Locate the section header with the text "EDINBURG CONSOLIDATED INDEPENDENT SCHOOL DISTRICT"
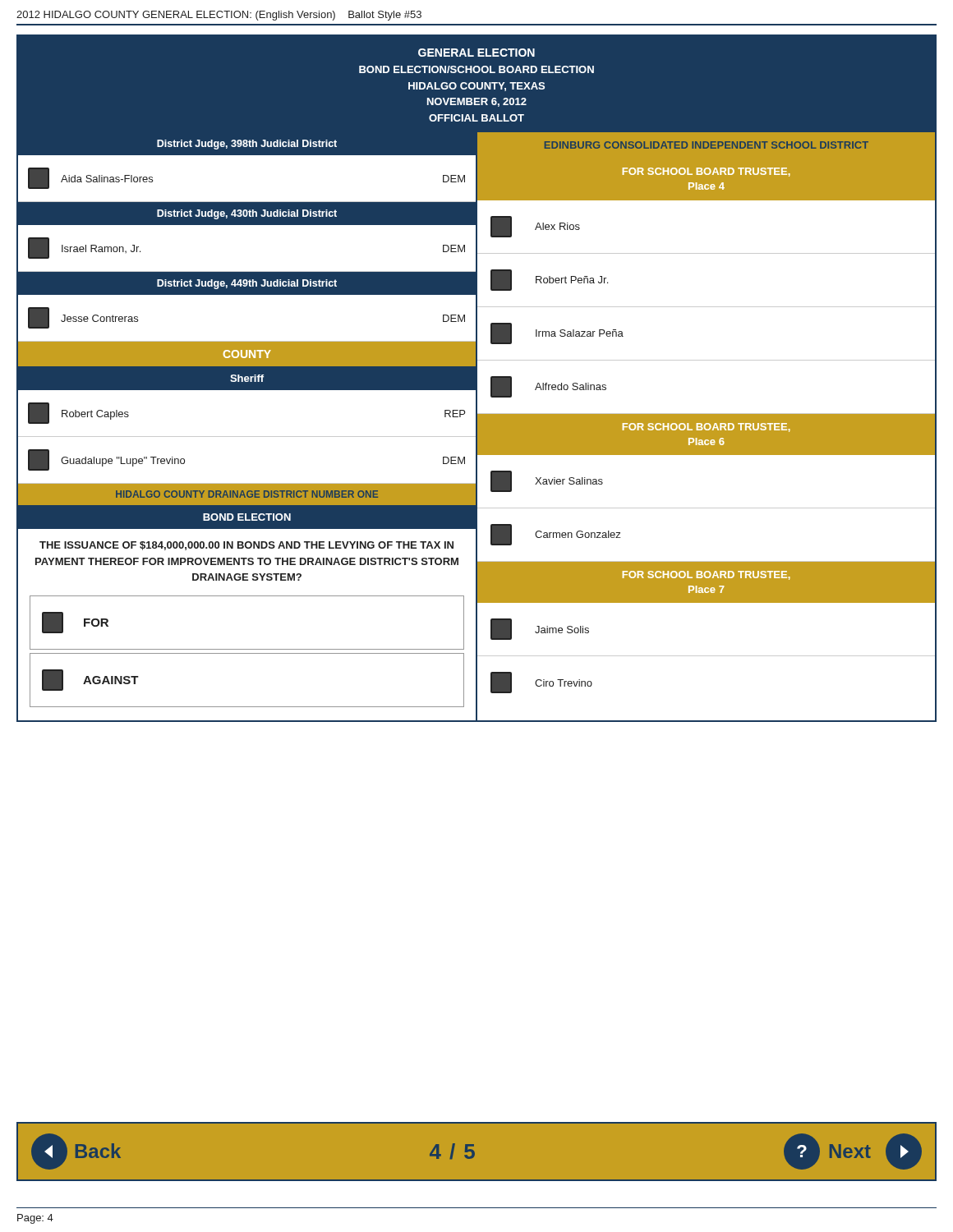 point(706,145)
